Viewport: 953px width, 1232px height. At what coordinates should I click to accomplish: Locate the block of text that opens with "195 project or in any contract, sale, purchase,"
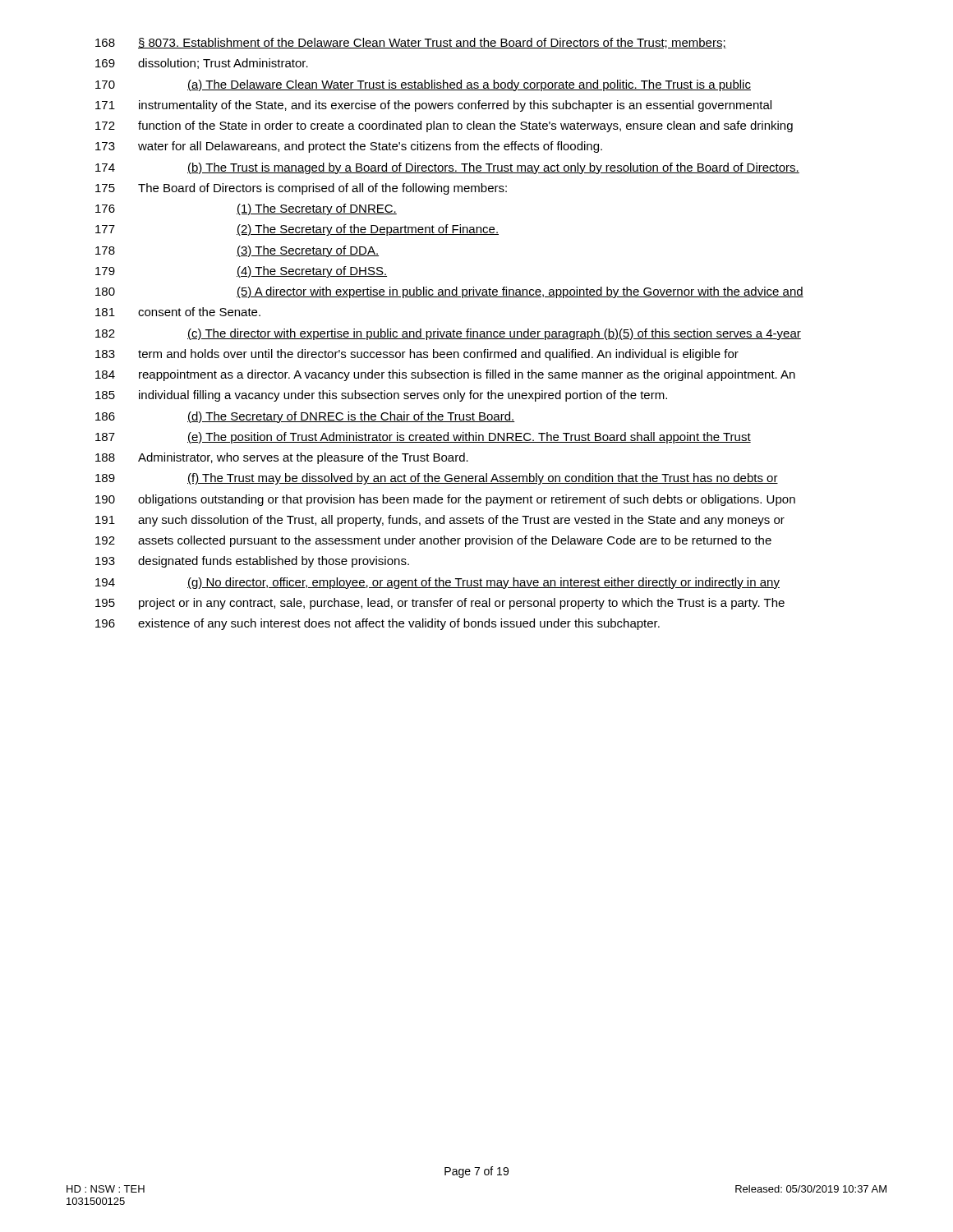(476, 602)
